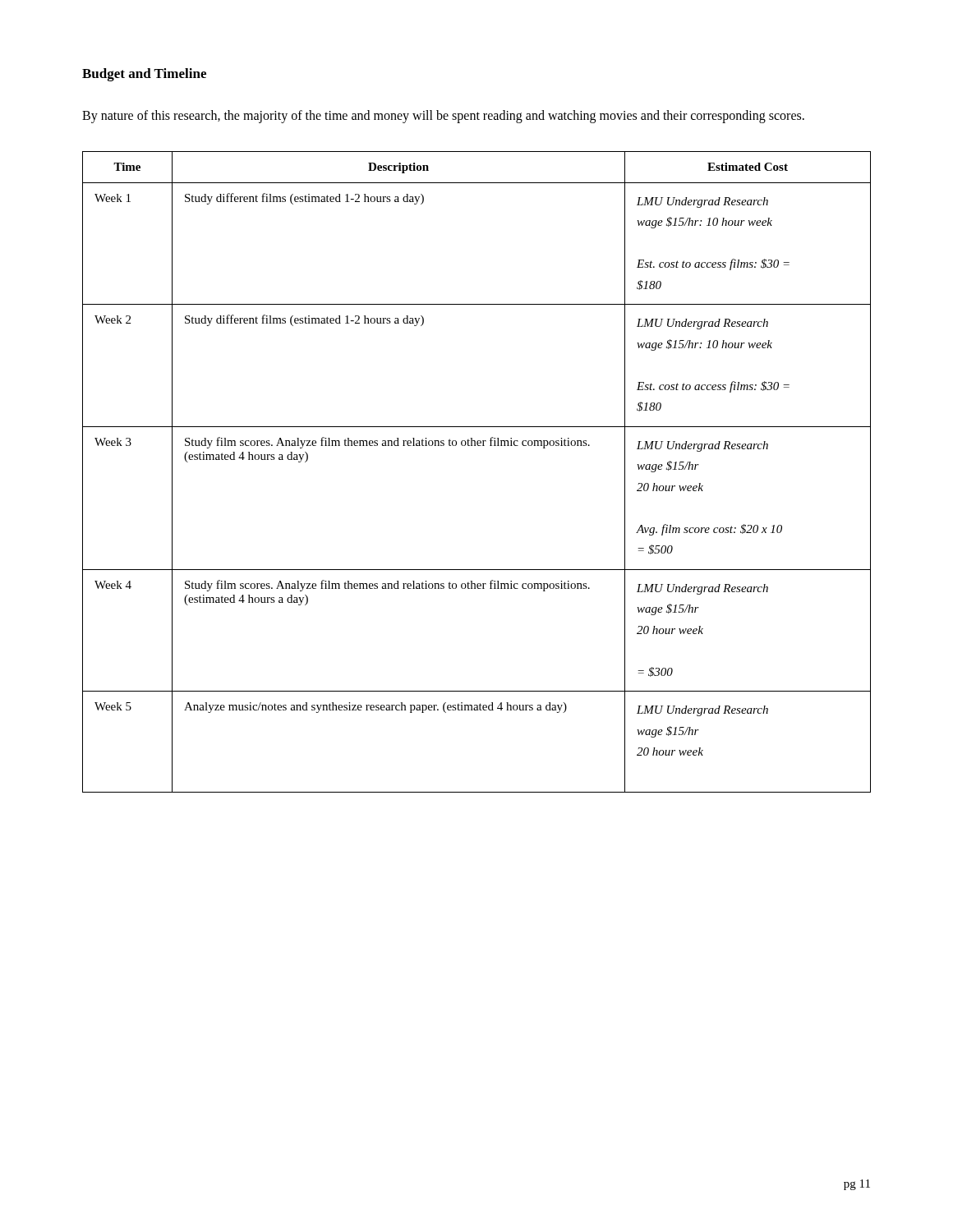Screen dimensions: 1232x953
Task: Select the table
Action: (476, 472)
